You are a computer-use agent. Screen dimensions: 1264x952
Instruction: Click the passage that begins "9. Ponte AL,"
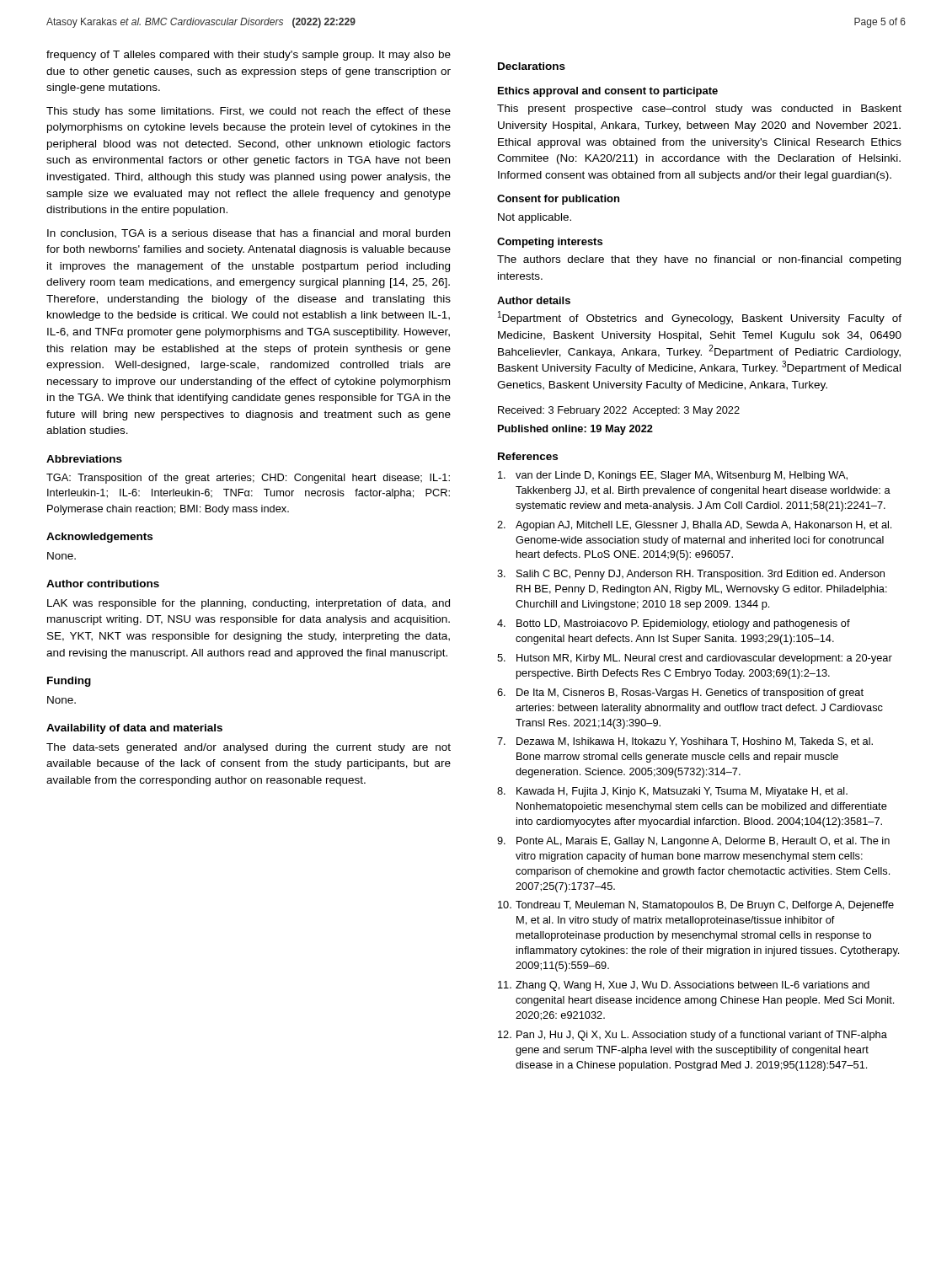(x=699, y=863)
